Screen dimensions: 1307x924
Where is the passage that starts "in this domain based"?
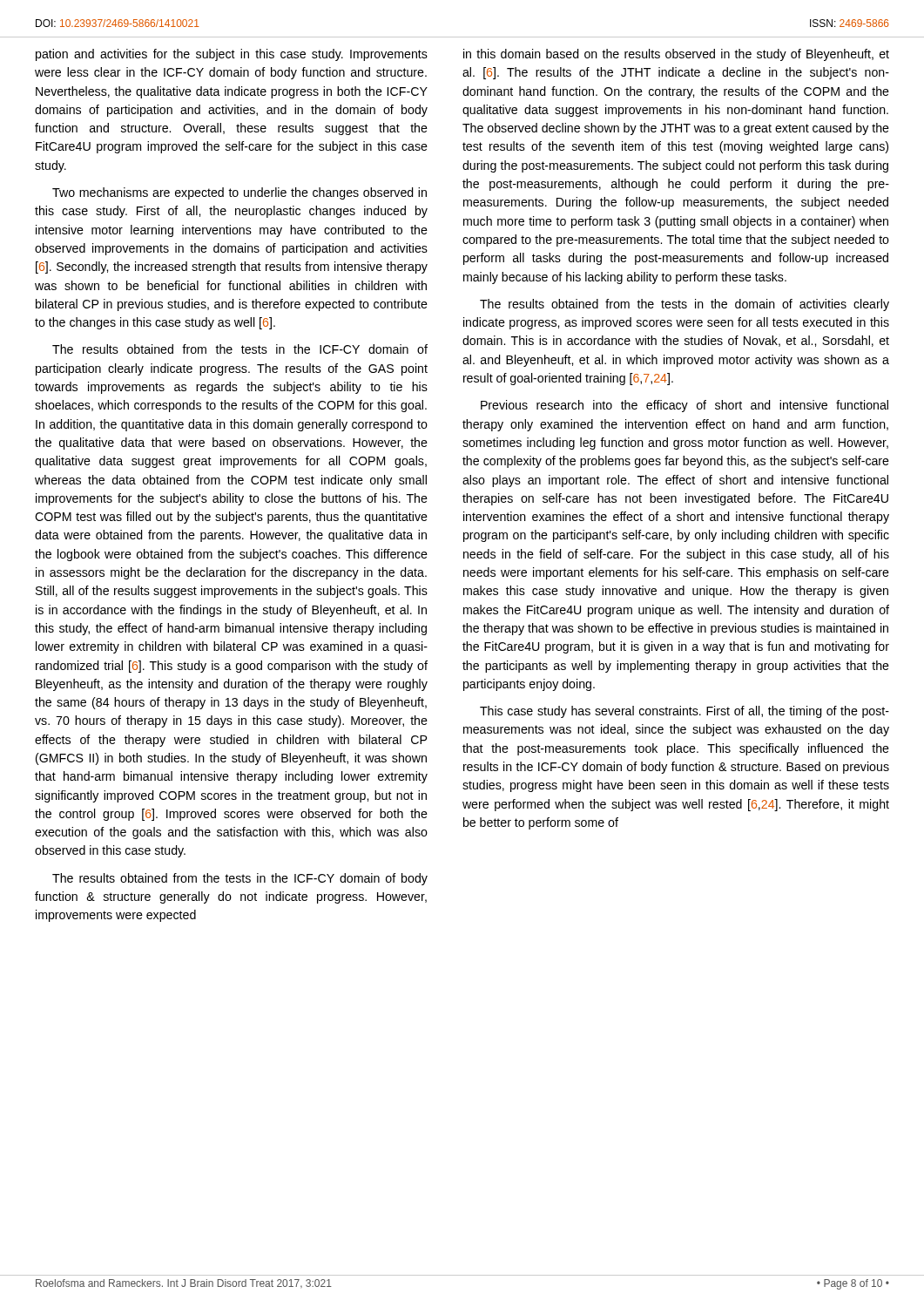[x=676, y=166]
